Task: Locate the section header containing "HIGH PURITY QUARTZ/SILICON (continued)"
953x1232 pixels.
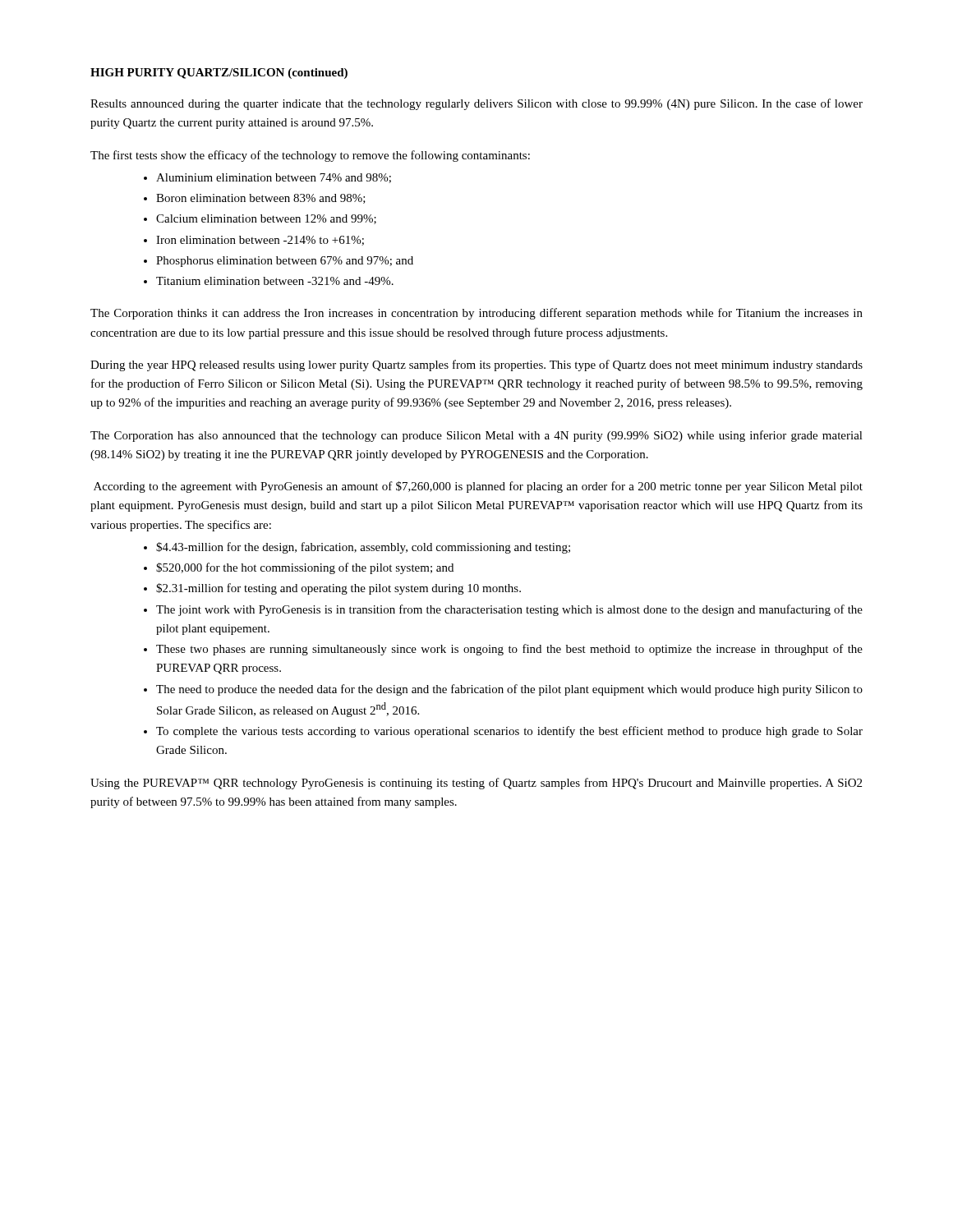Action: tap(219, 72)
